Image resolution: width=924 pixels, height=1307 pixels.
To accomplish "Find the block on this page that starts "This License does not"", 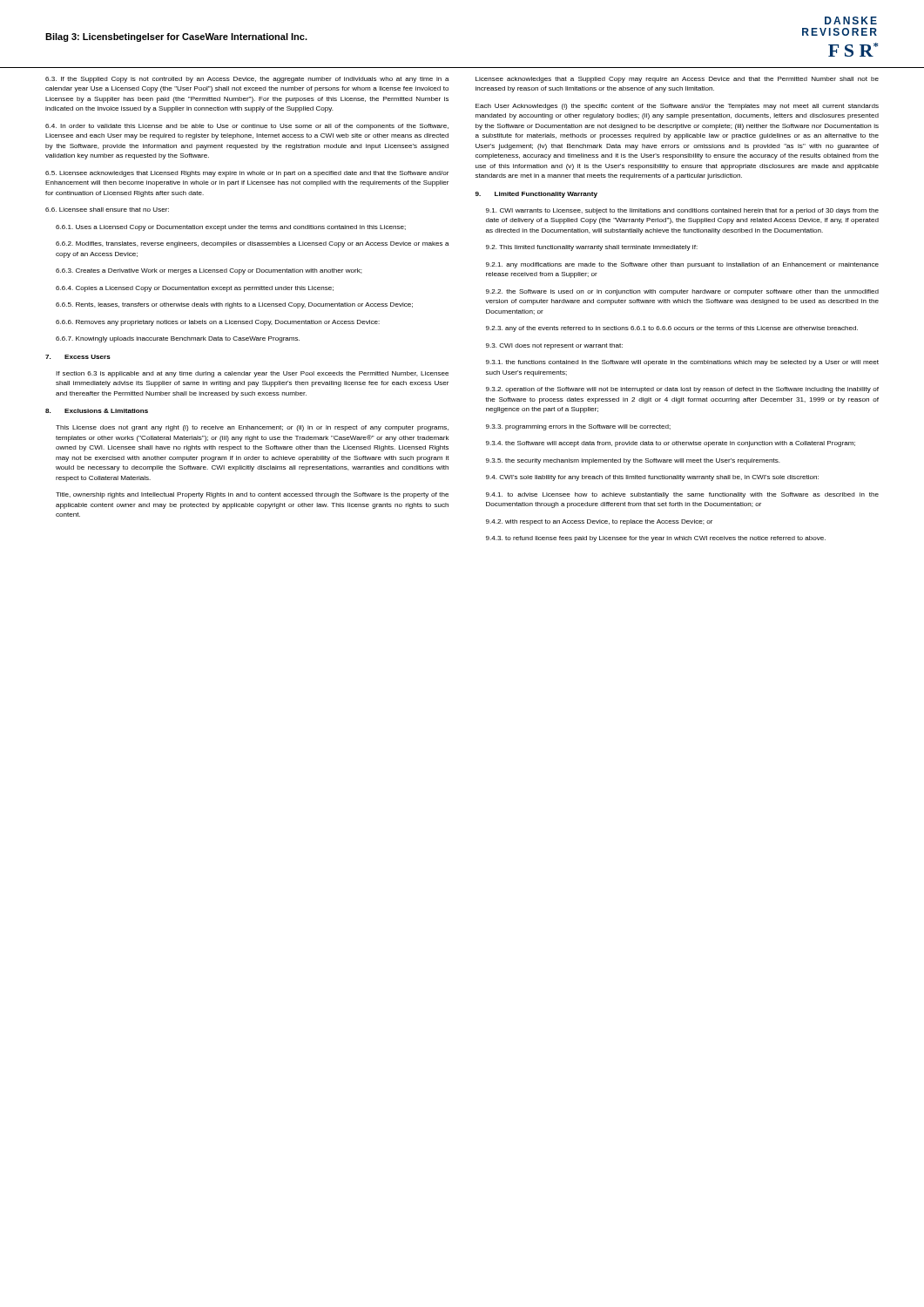I will click(x=252, y=453).
